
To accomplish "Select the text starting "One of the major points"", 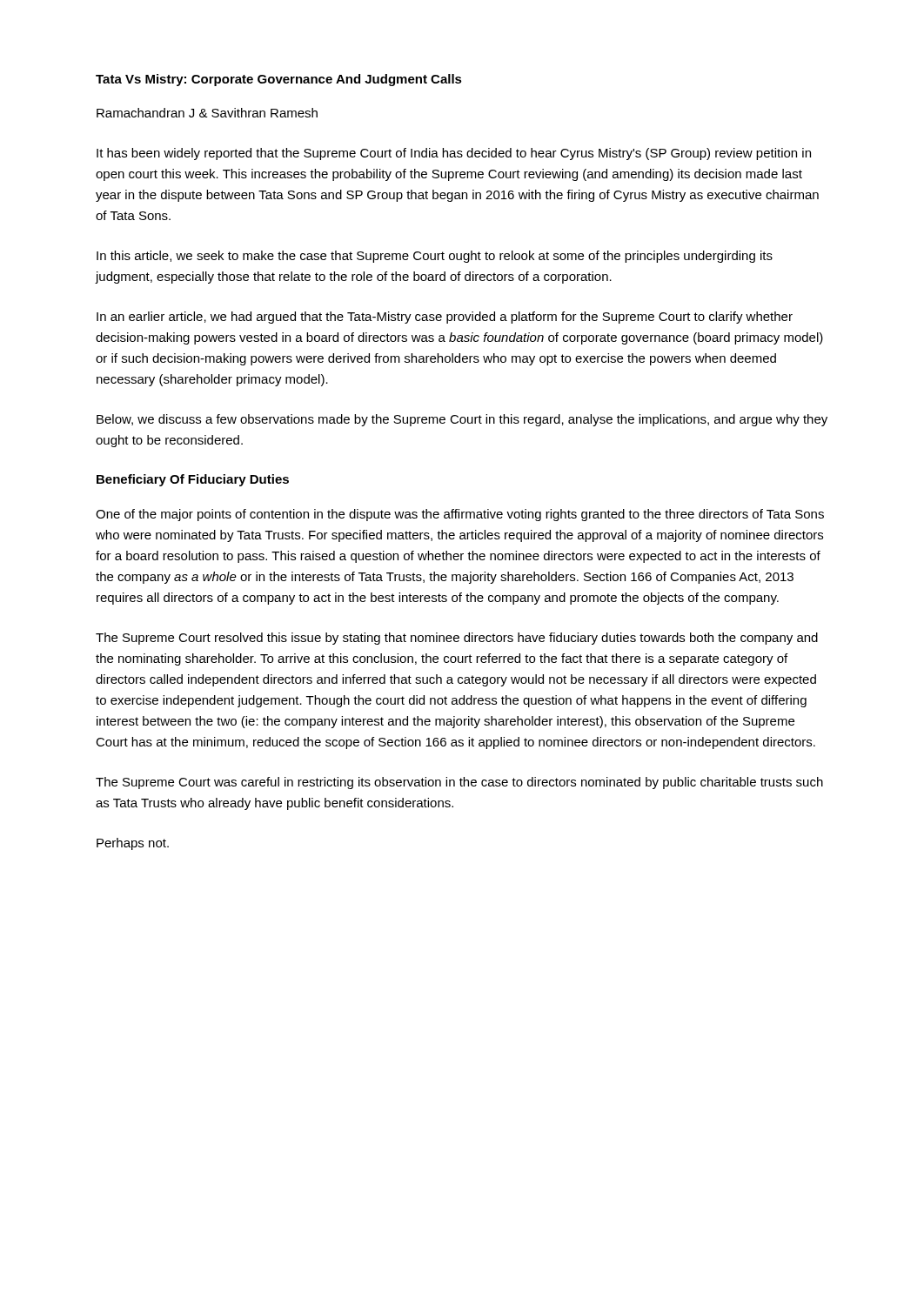I will point(460,555).
